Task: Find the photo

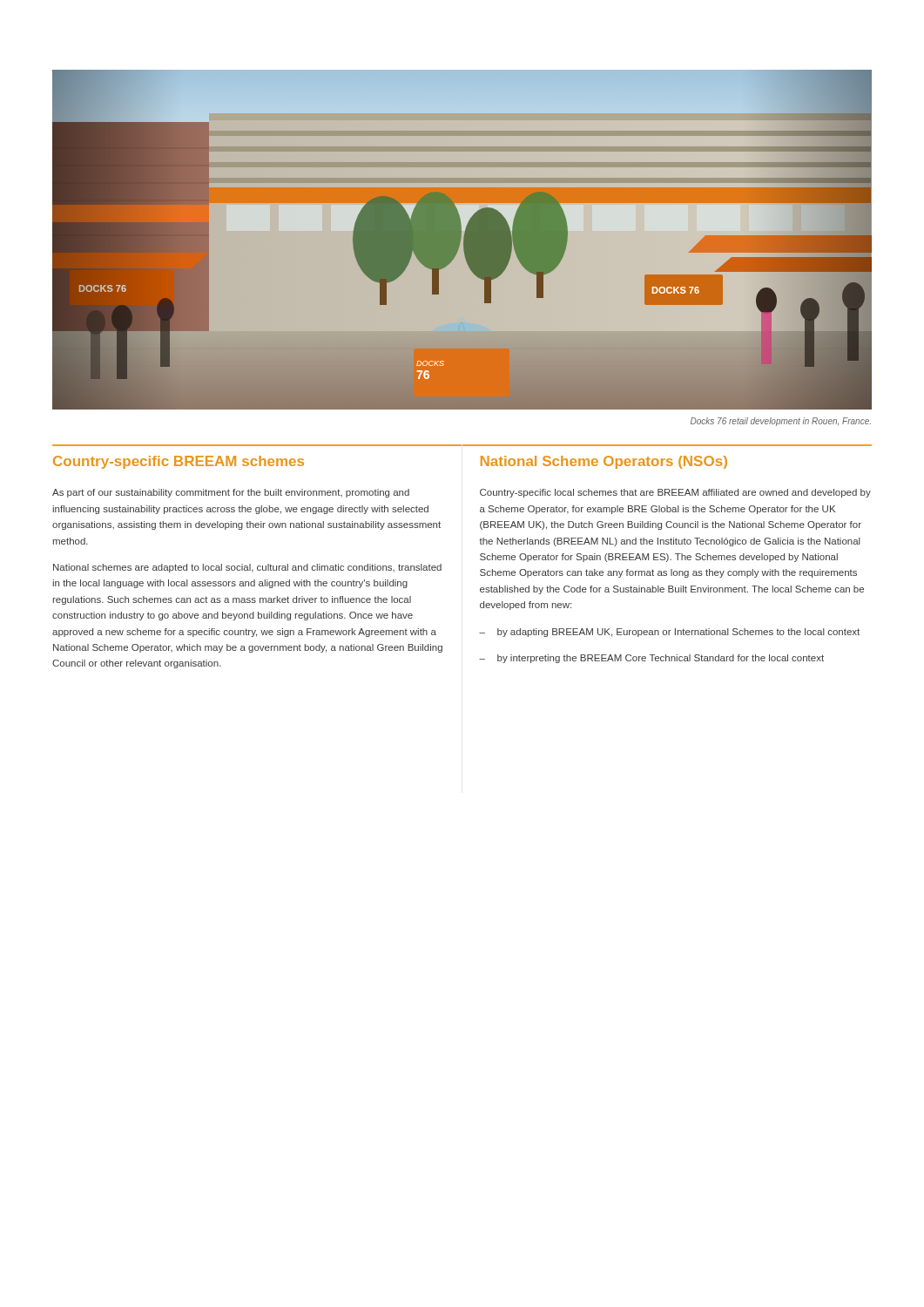Action: point(462,240)
